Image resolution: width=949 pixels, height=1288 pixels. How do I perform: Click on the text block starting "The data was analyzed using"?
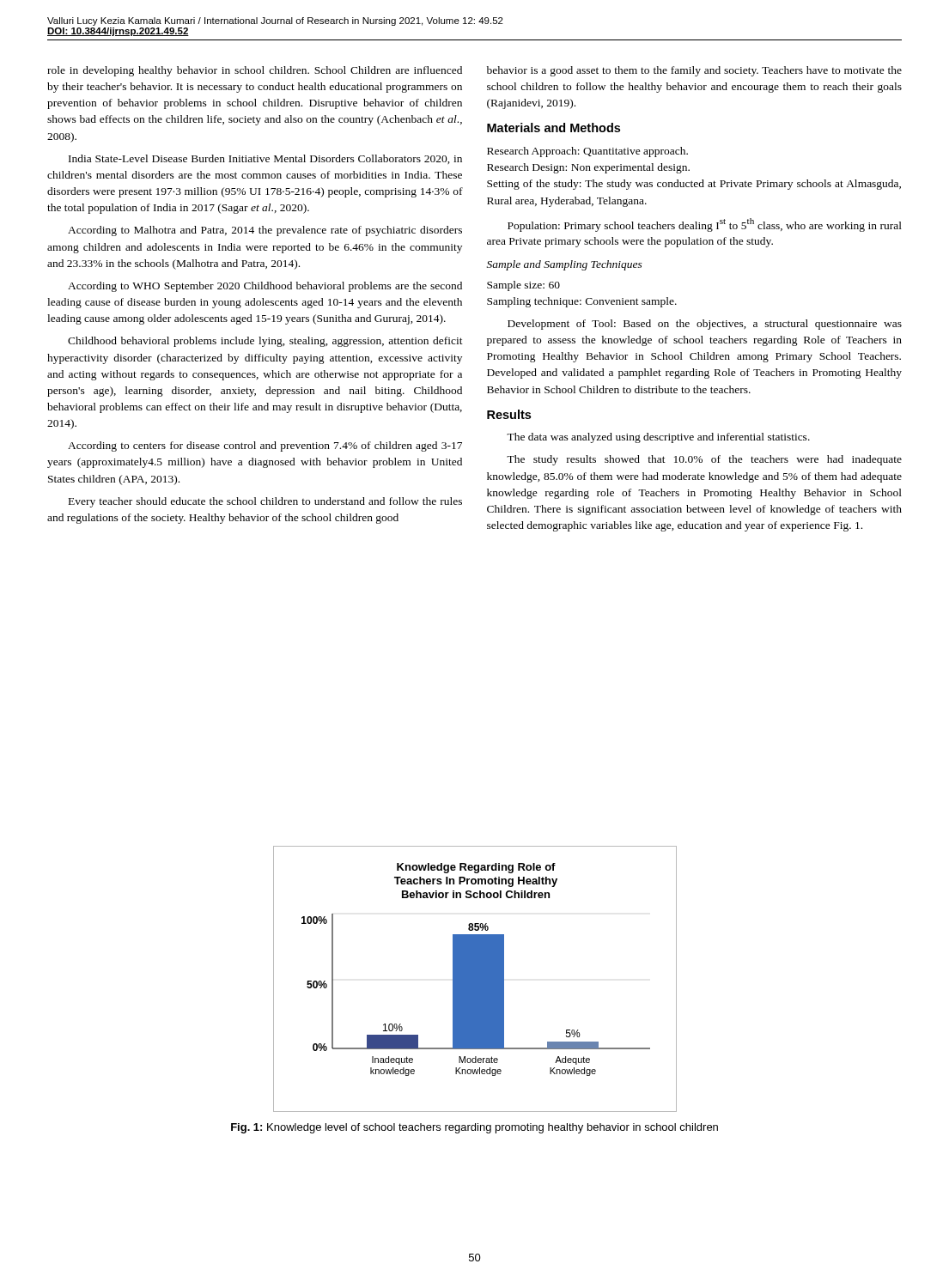click(x=694, y=481)
